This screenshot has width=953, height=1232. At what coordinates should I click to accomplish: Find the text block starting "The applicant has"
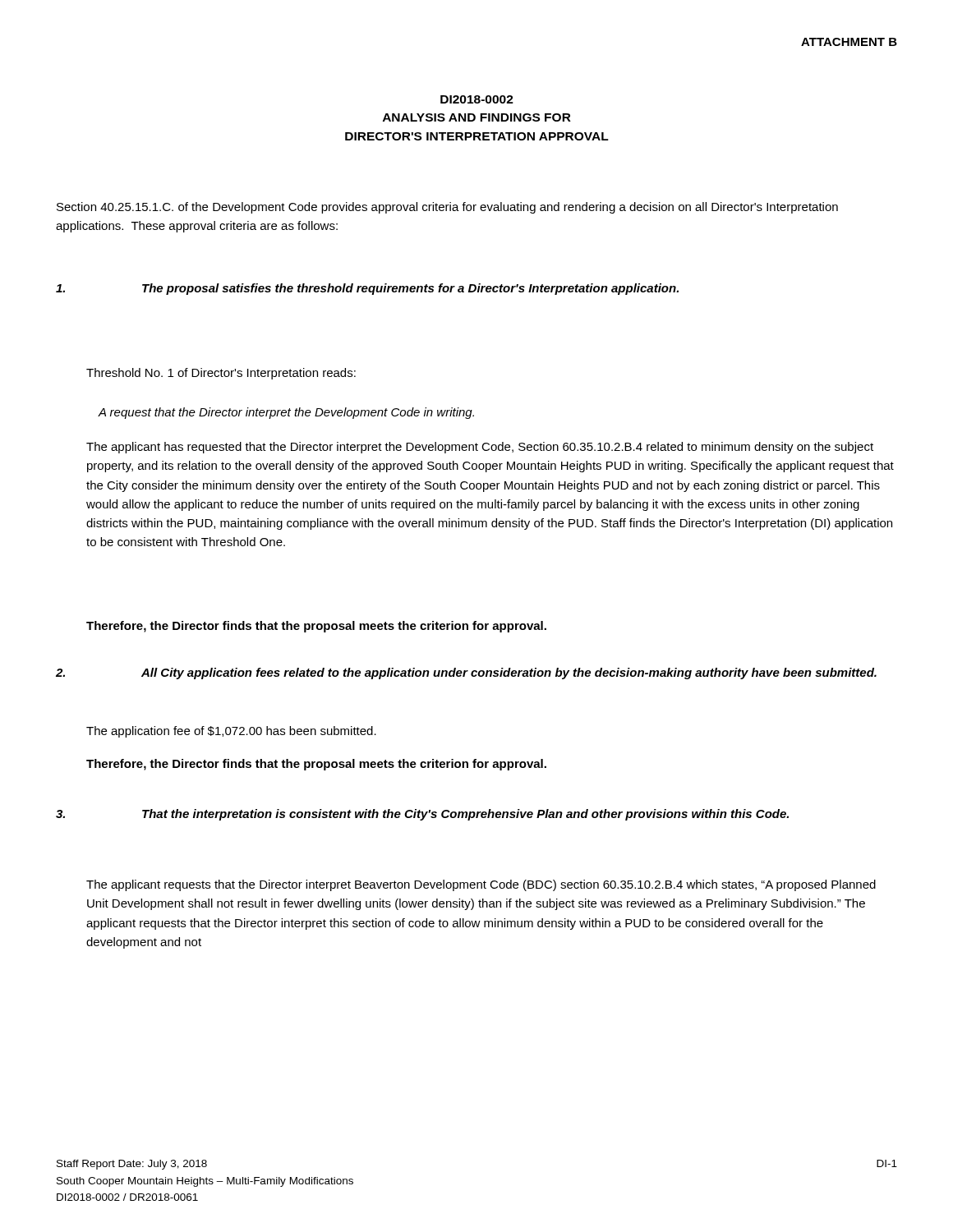[490, 494]
